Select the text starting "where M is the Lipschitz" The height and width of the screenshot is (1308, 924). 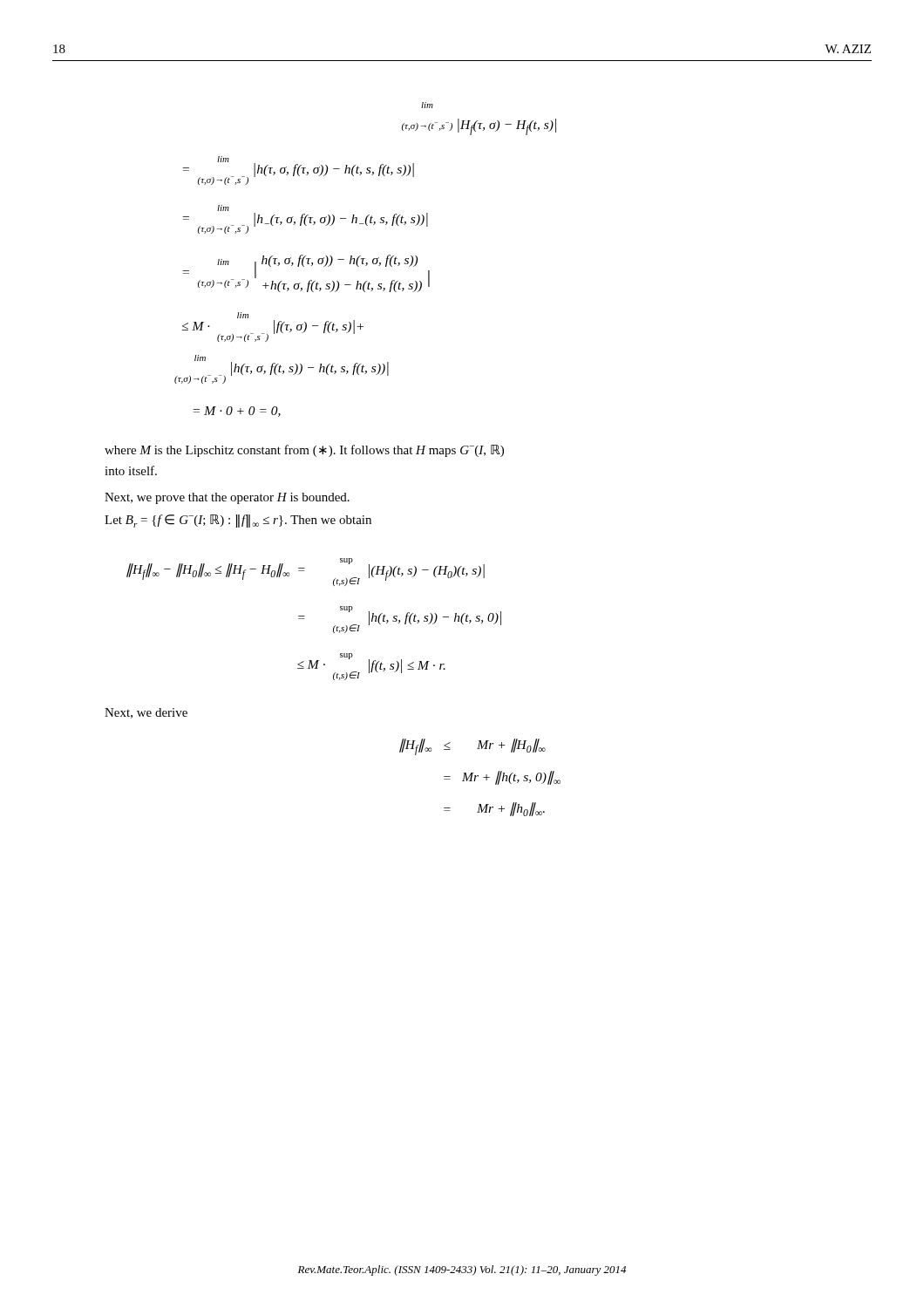[x=305, y=459]
